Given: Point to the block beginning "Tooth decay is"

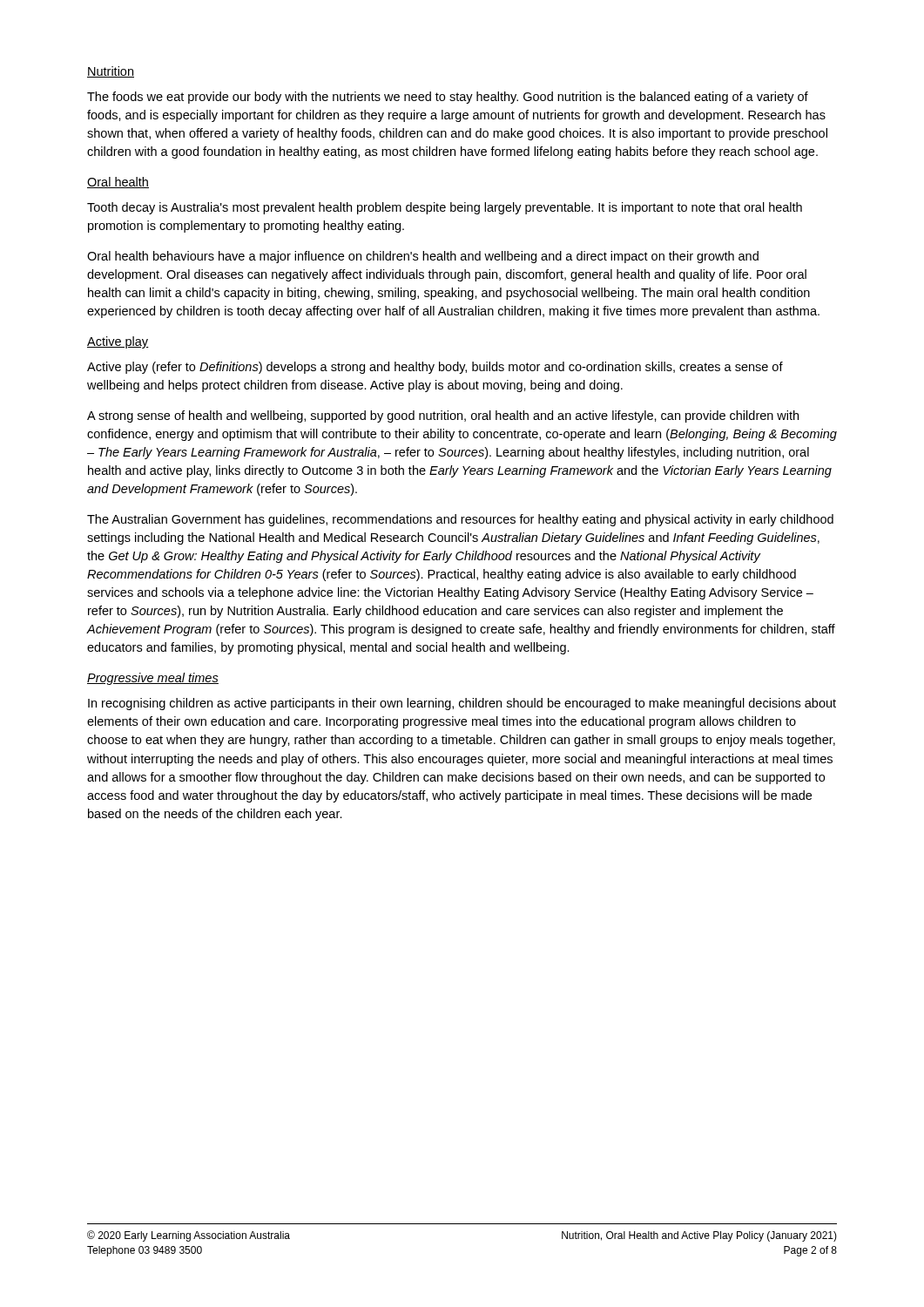Looking at the screenshot, I should coord(462,217).
